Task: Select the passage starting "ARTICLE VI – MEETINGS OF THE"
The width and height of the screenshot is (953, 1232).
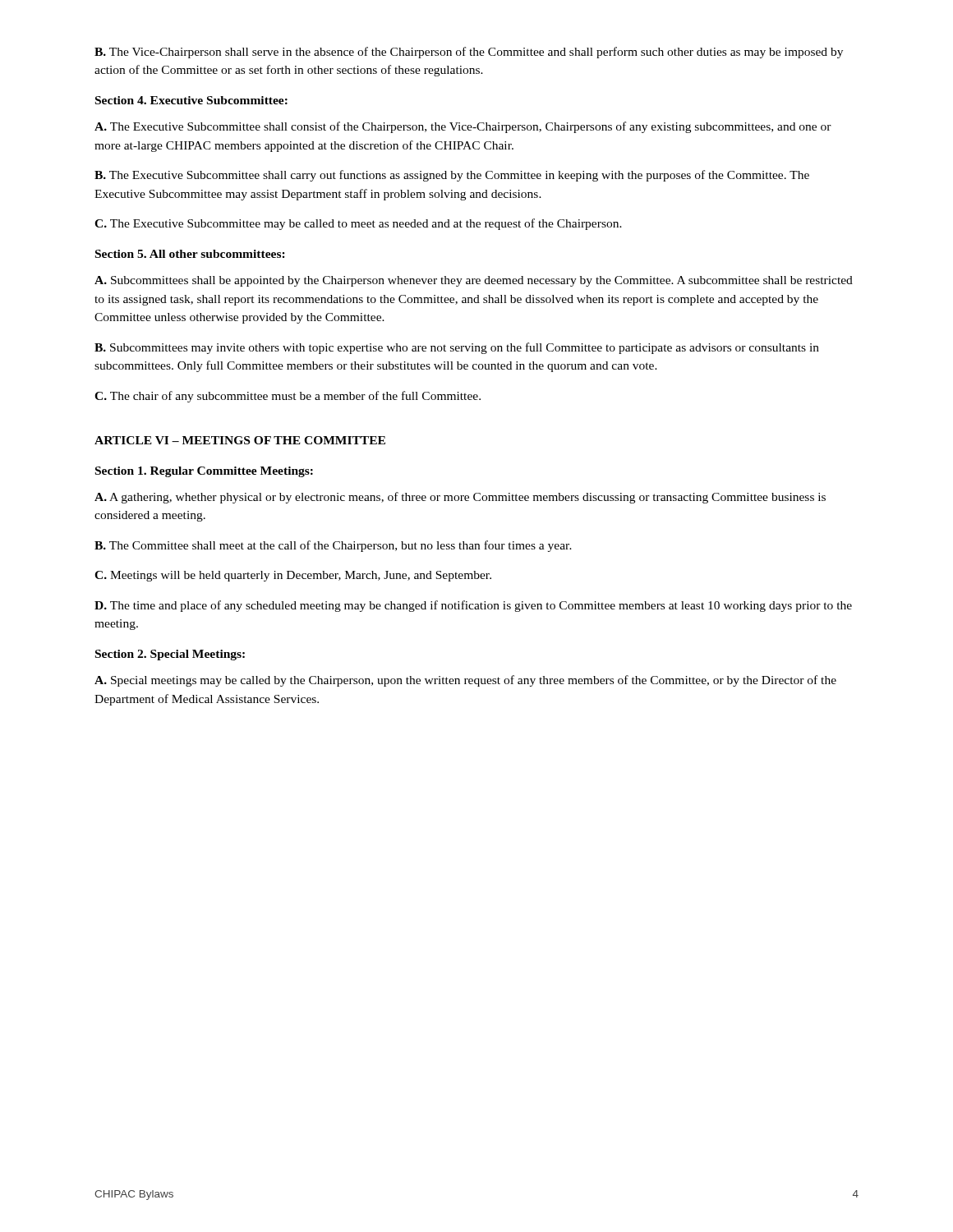Action: pos(240,440)
